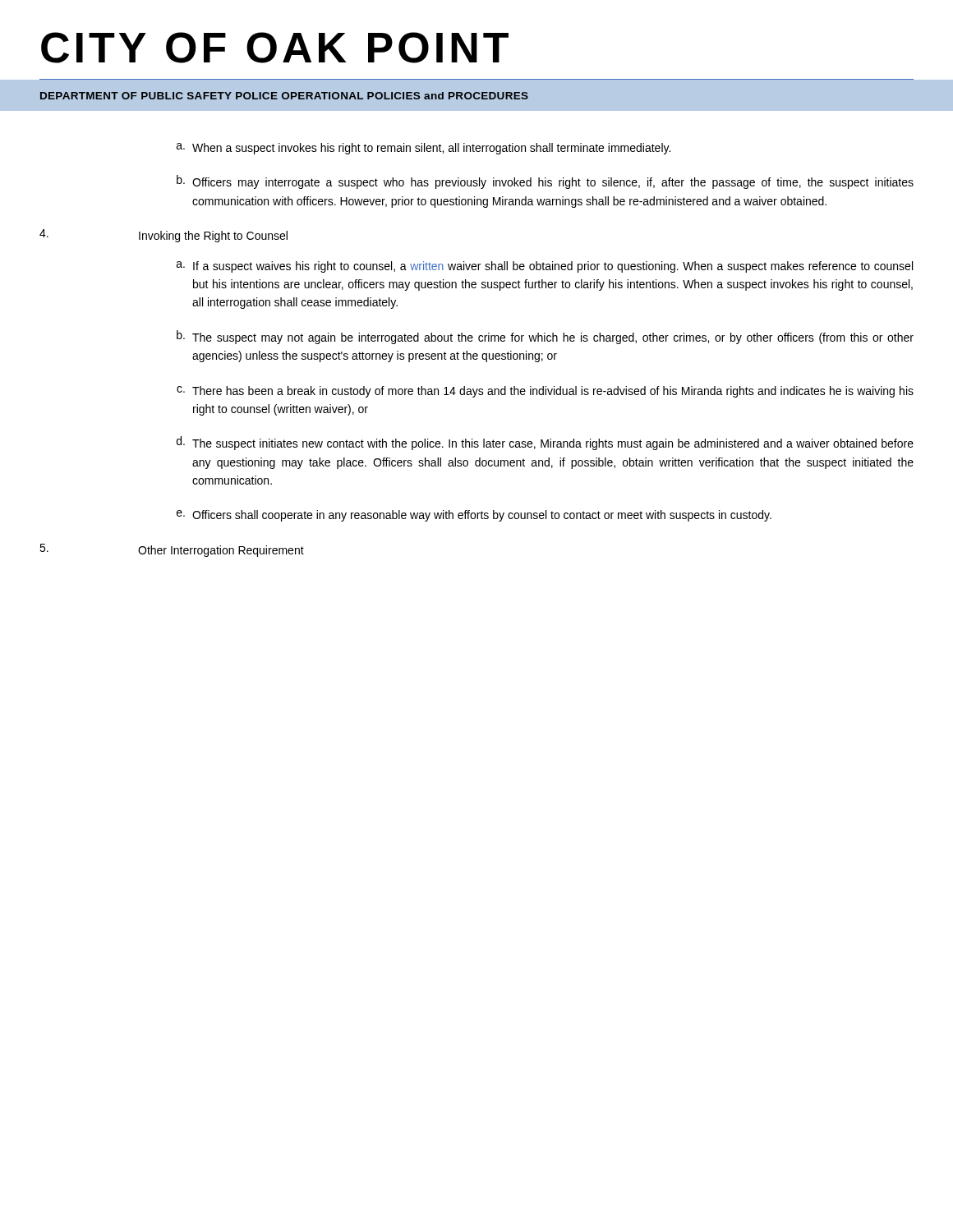Point to "5. Other Interrogation Requirement"
This screenshot has height=1232, width=953.
click(172, 550)
